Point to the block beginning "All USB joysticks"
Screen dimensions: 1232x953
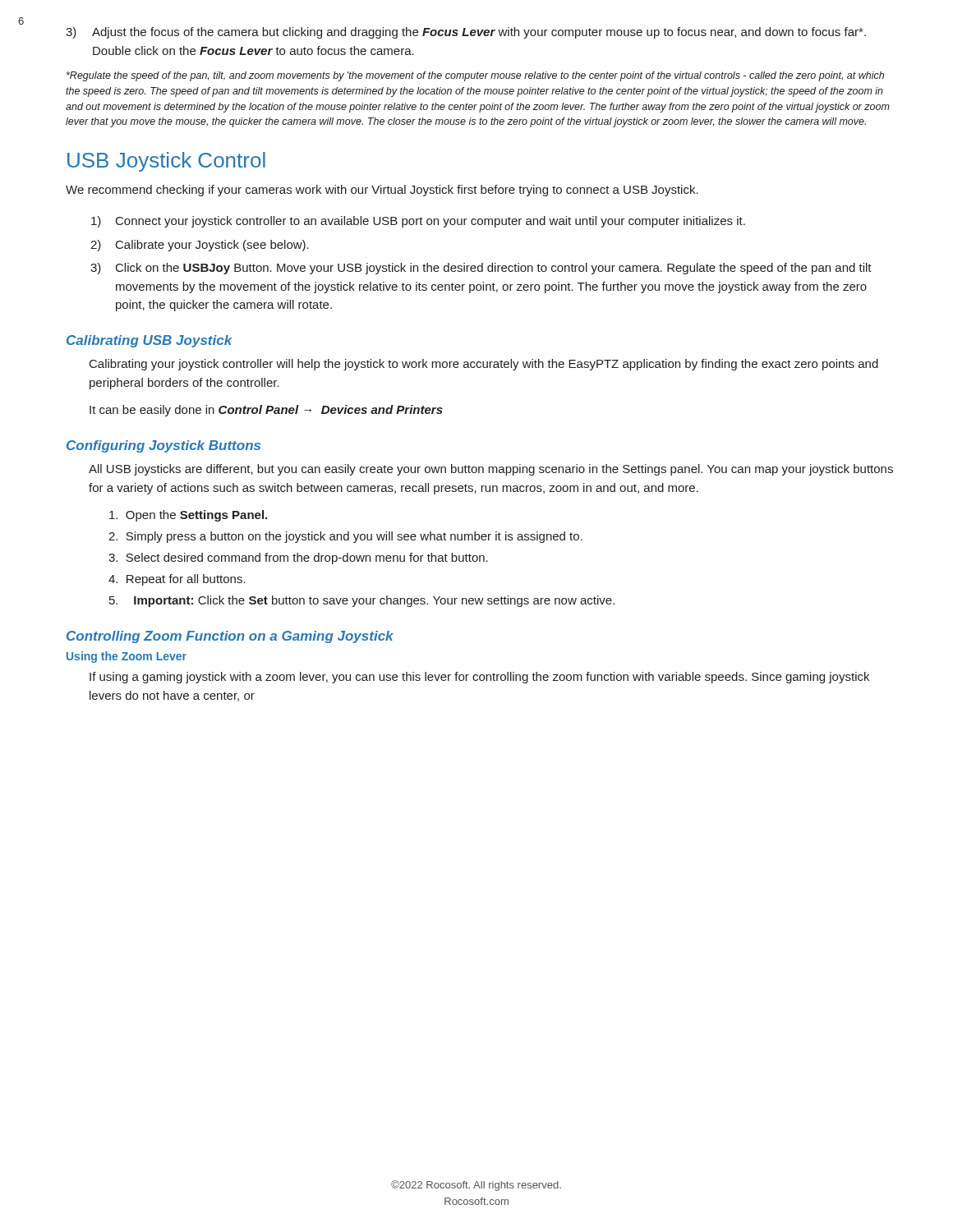(491, 478)
